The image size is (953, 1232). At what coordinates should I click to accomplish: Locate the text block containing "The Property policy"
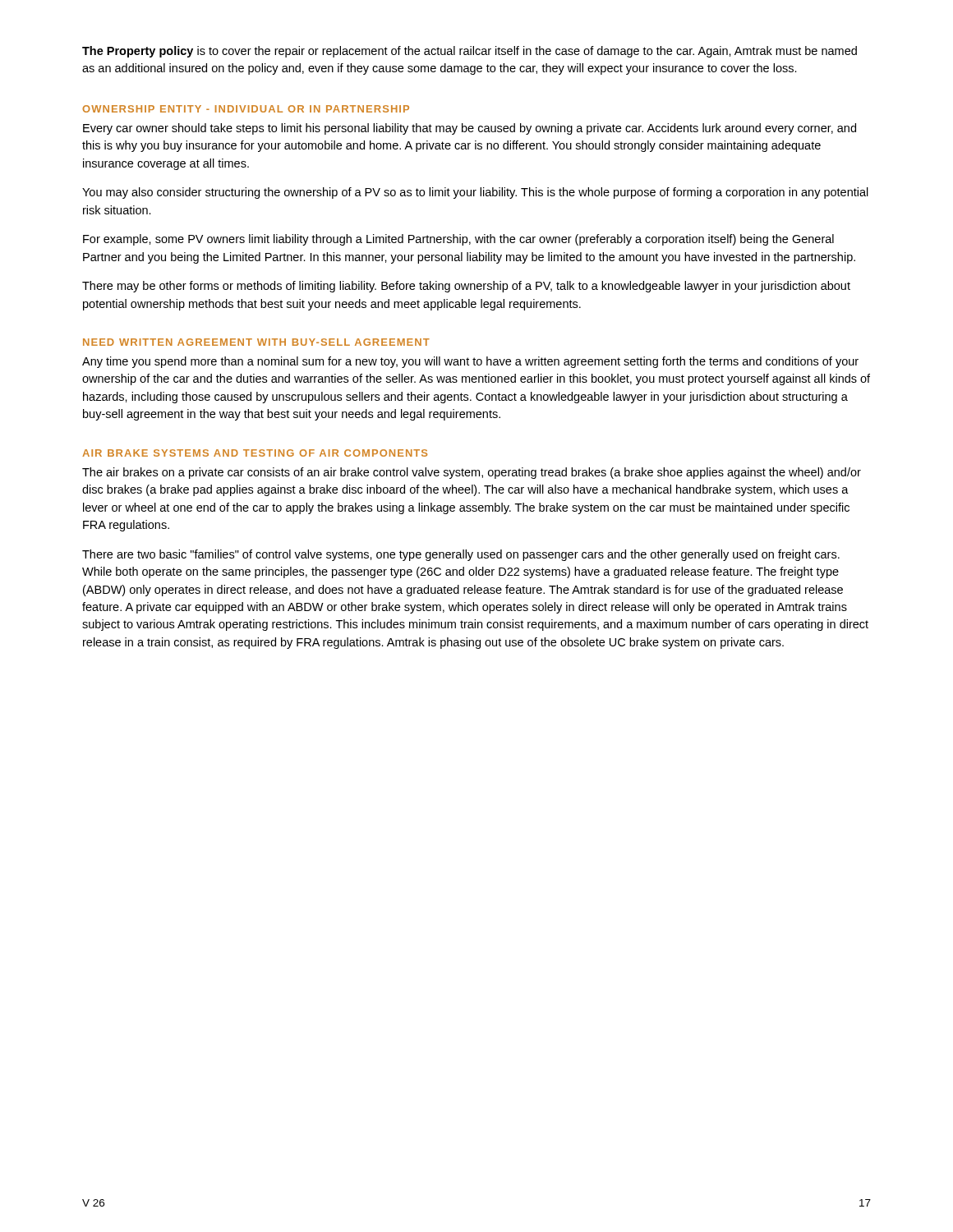476,60
